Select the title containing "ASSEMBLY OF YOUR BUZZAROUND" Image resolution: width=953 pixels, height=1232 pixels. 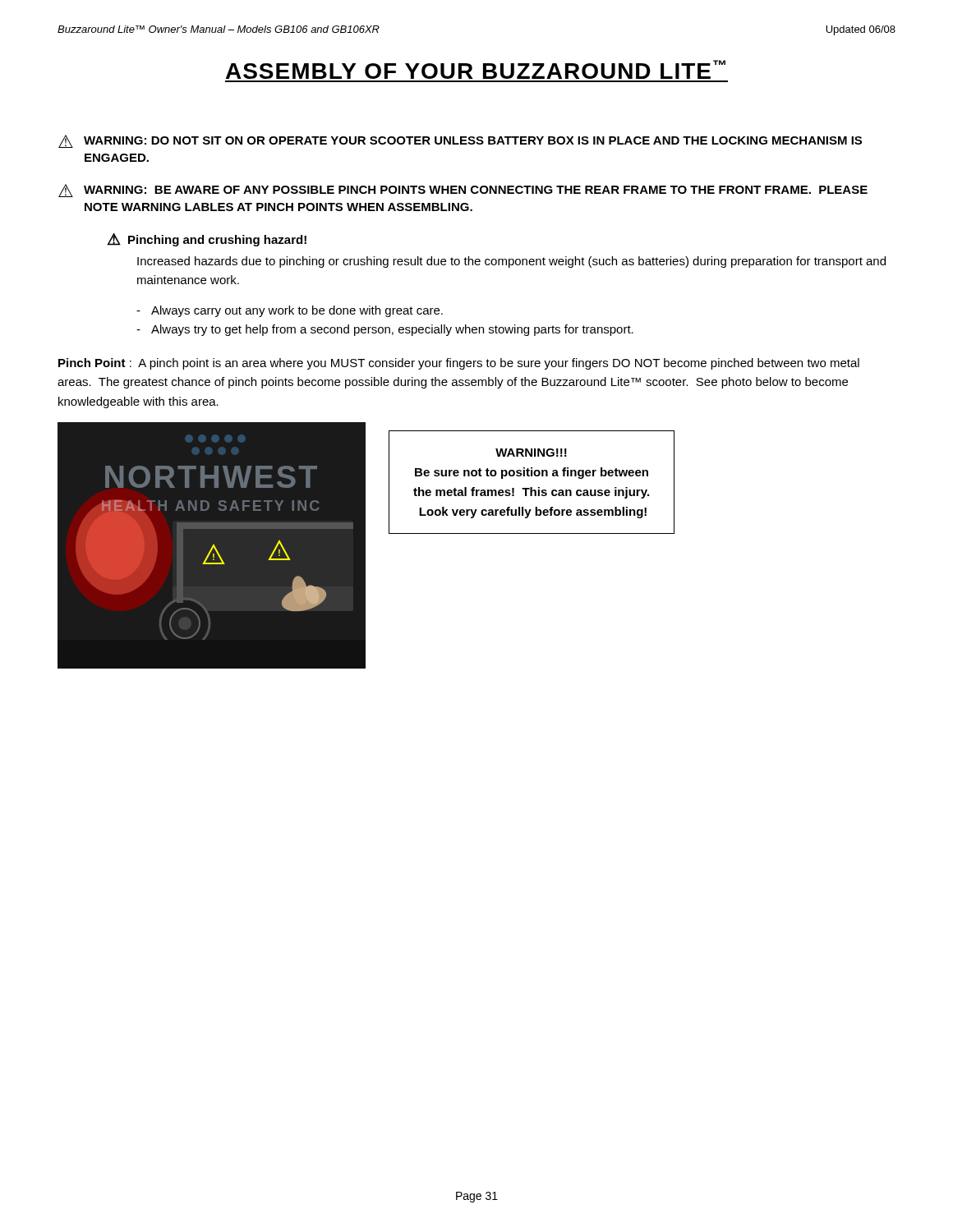coord(476,71)
